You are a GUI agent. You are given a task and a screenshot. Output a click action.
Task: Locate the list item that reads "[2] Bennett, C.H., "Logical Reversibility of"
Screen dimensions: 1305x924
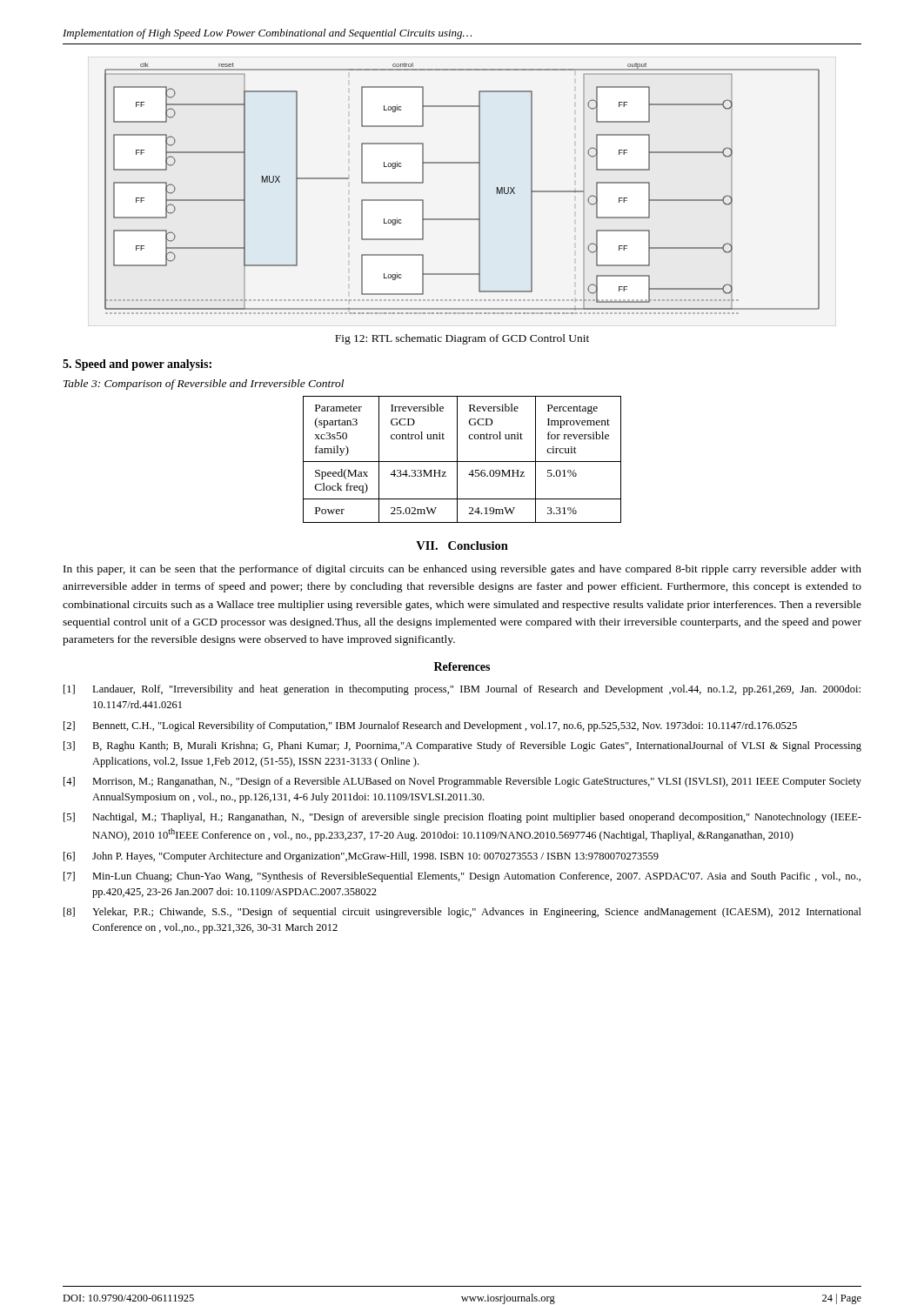[430, 725]
